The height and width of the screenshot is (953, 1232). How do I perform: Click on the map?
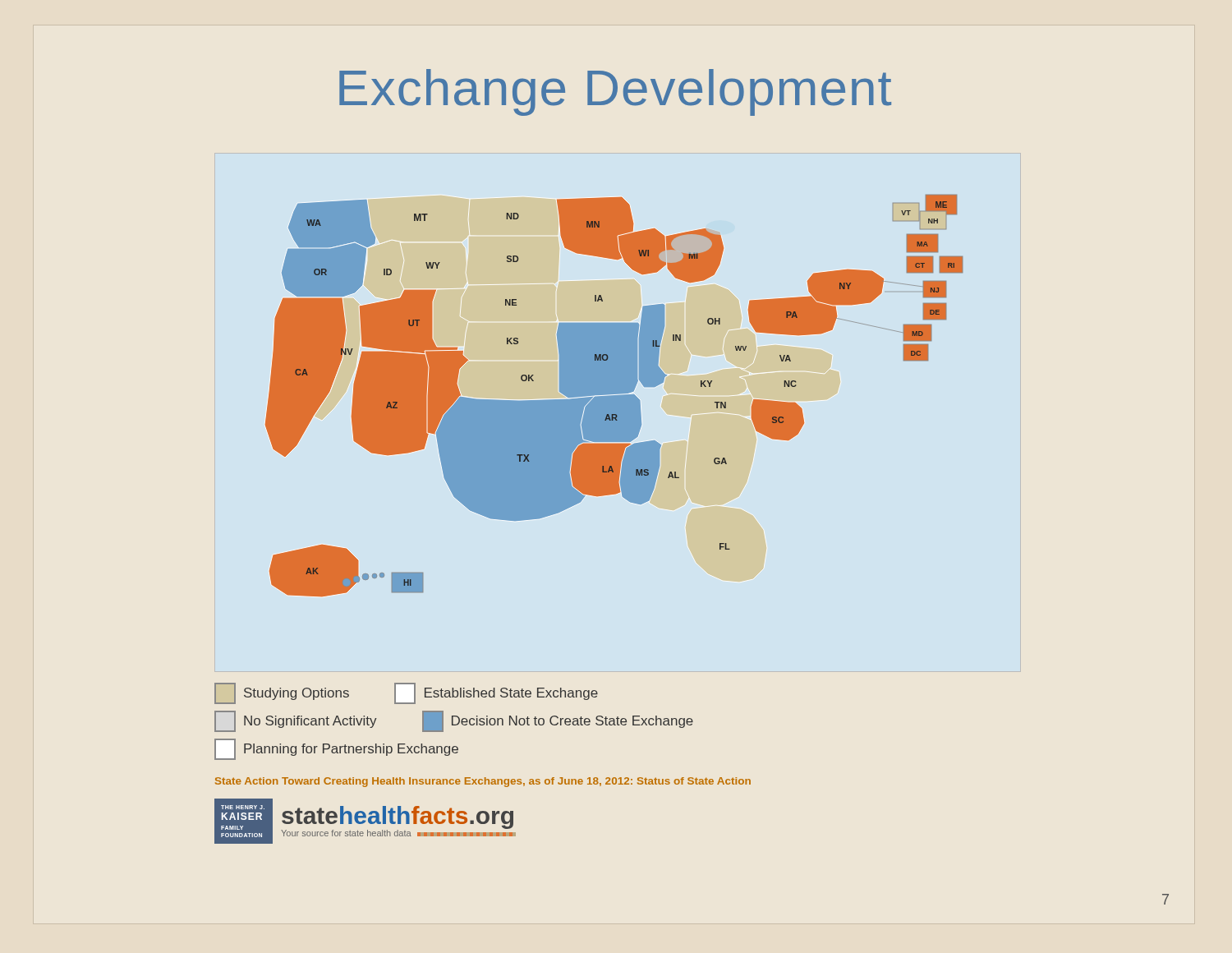(618, 412)
